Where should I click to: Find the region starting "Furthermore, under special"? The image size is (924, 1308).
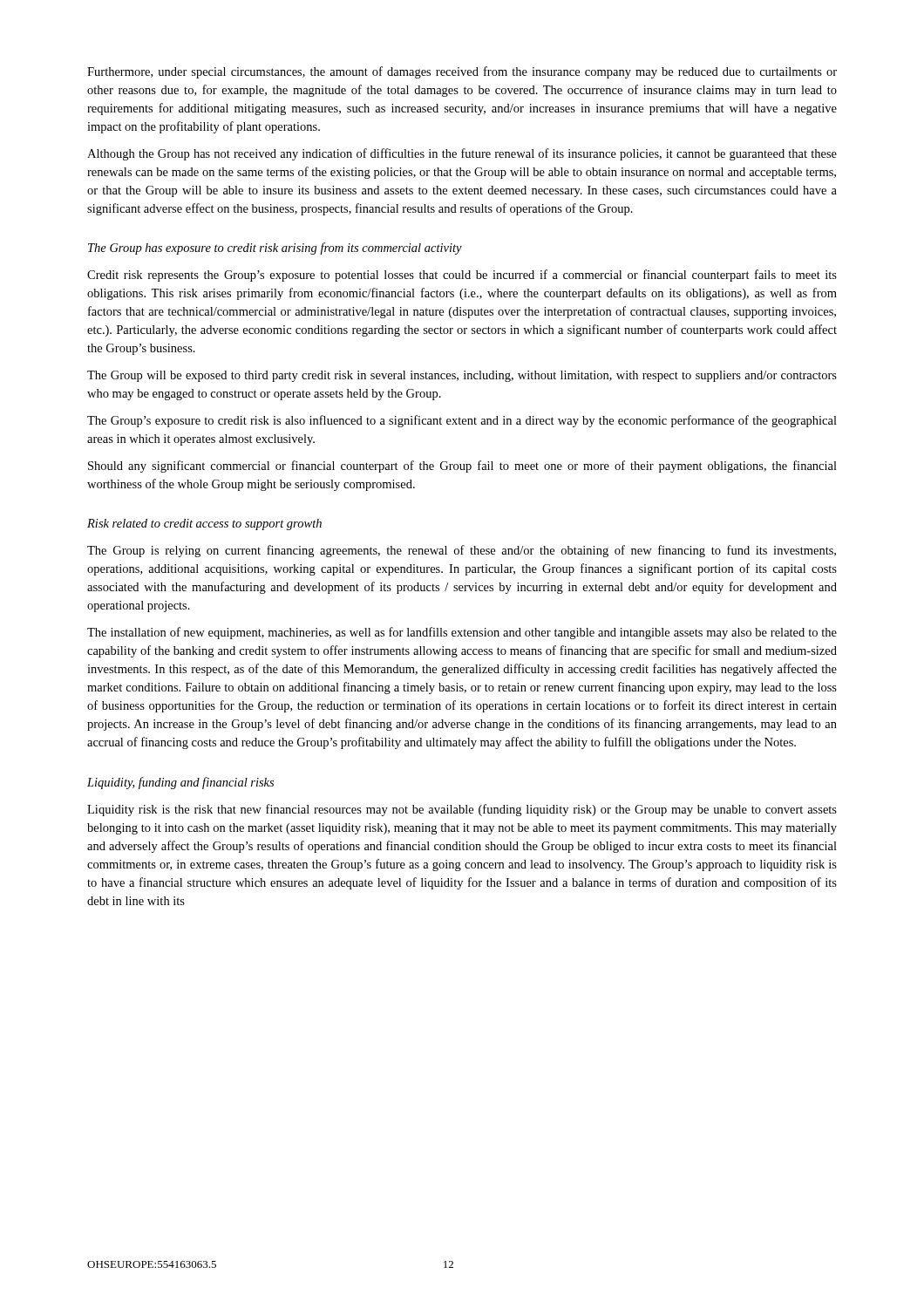[462, 99]
